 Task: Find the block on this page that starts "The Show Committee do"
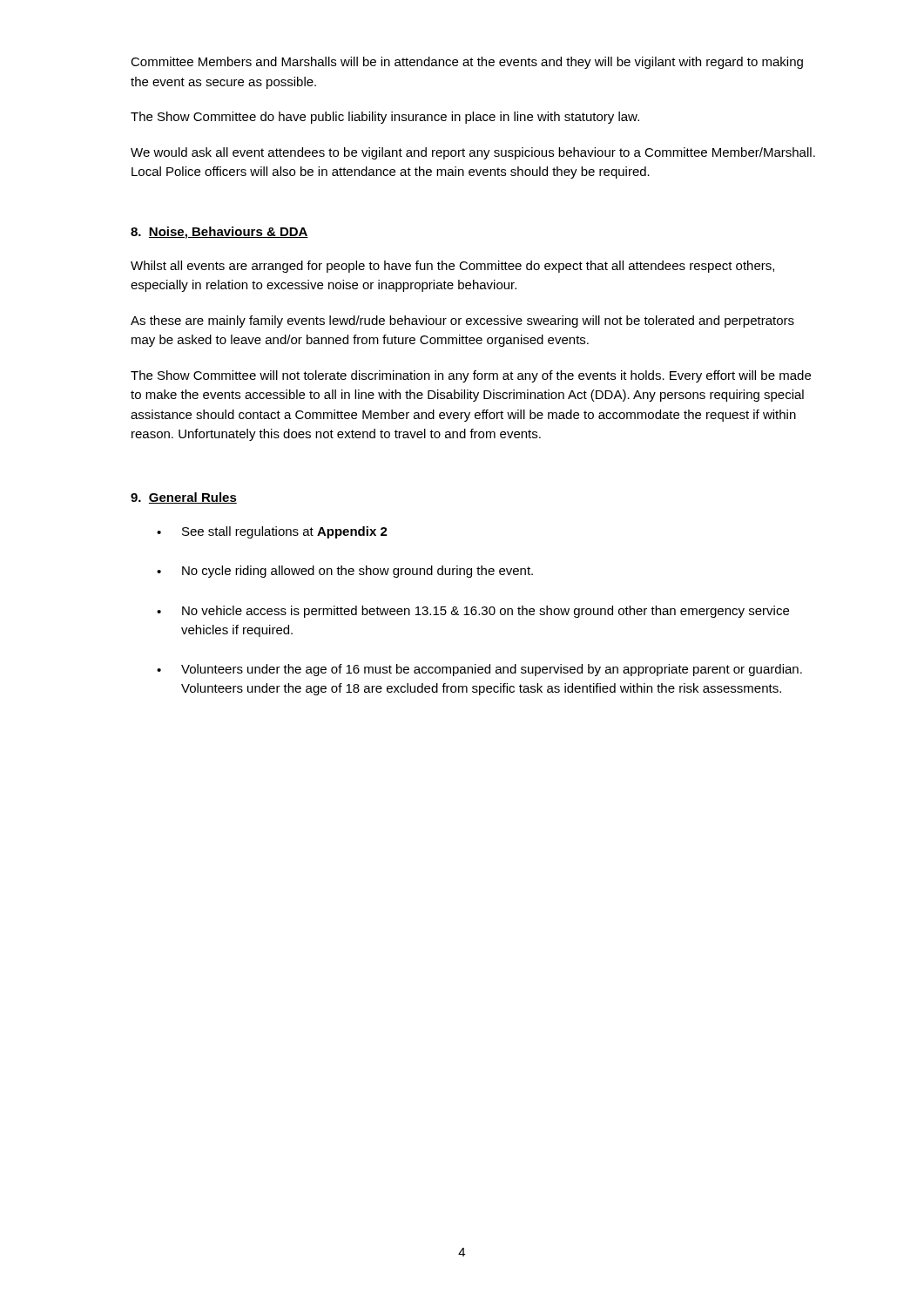(385, 116)
